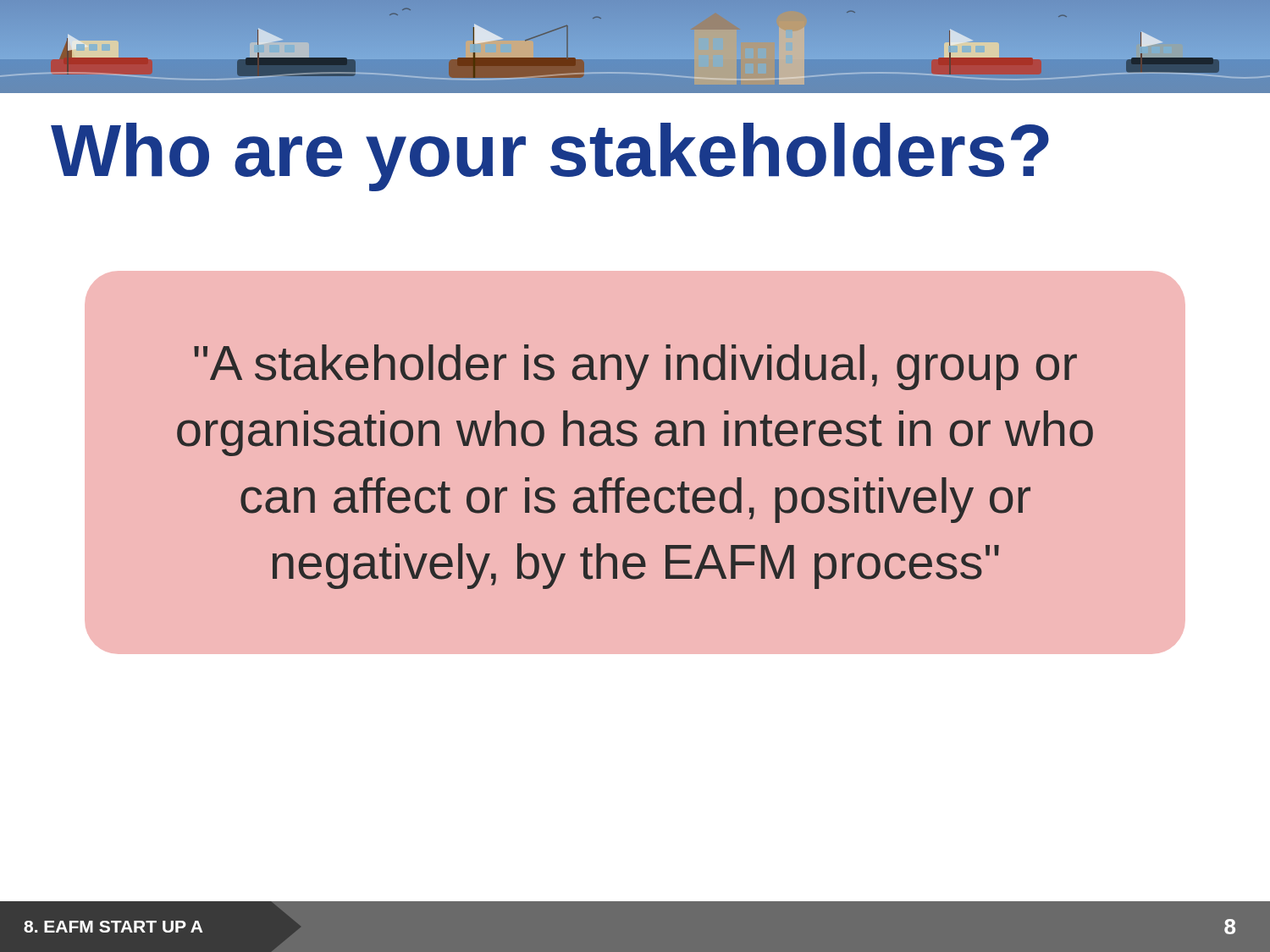This screenshot has height=952, width=1270.
Task: Find the block starting ""A stakeholder is any individual, group or"
Action: pyautogui.click(x=635, y=463)
